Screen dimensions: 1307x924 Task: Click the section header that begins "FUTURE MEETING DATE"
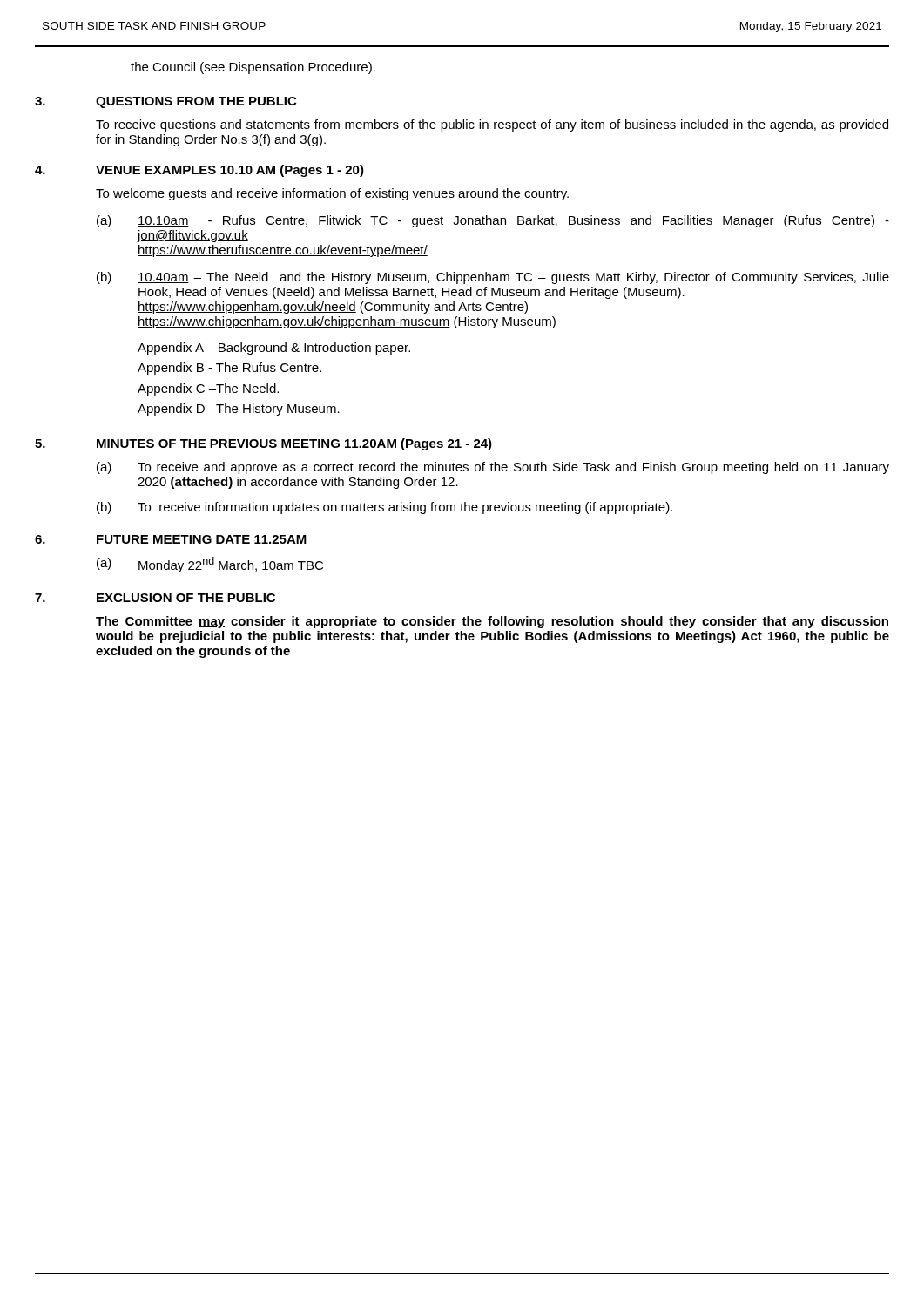coord(201,539)
